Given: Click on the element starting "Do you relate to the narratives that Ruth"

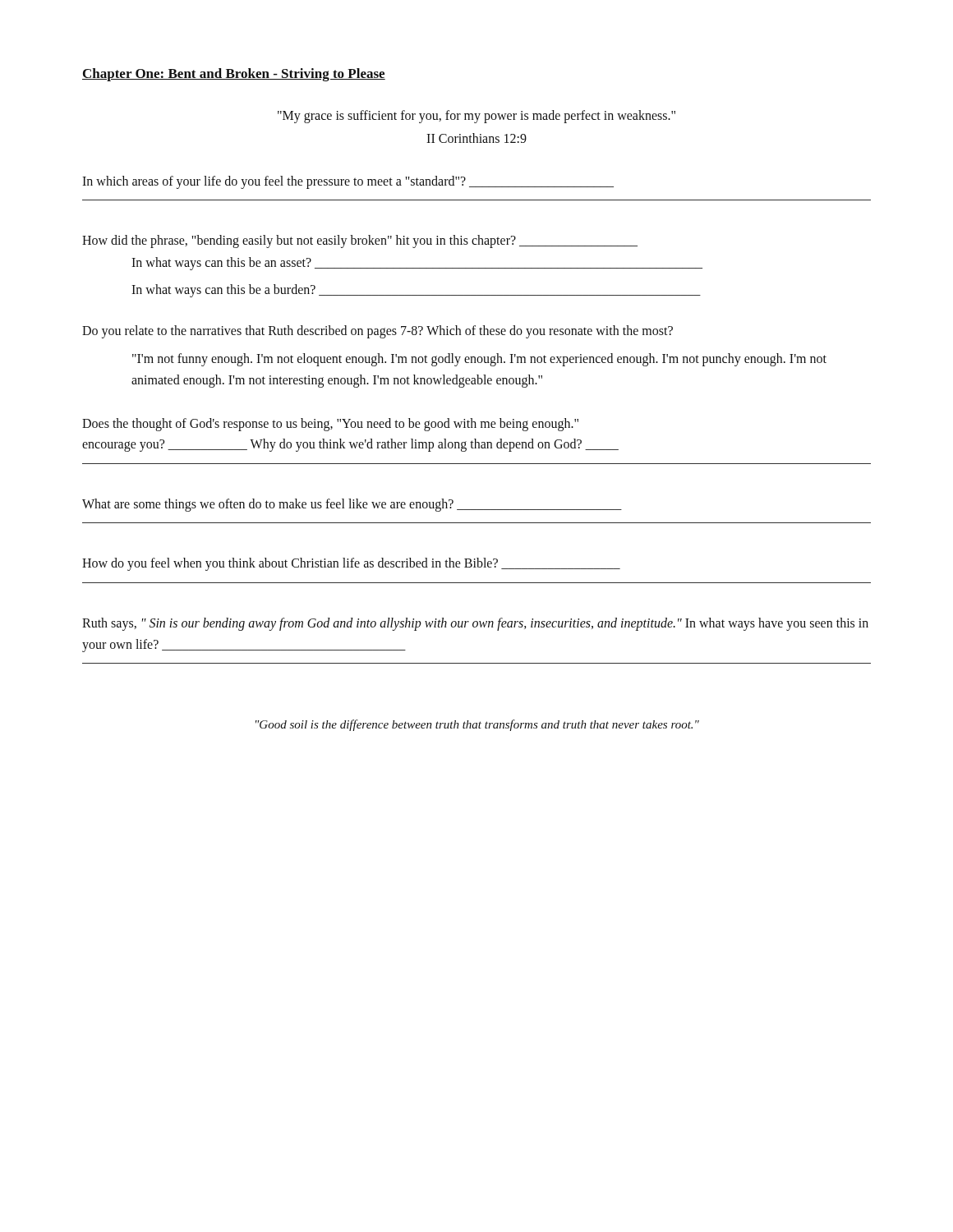Looking at the screenshot, I should (x=378, y=331).
